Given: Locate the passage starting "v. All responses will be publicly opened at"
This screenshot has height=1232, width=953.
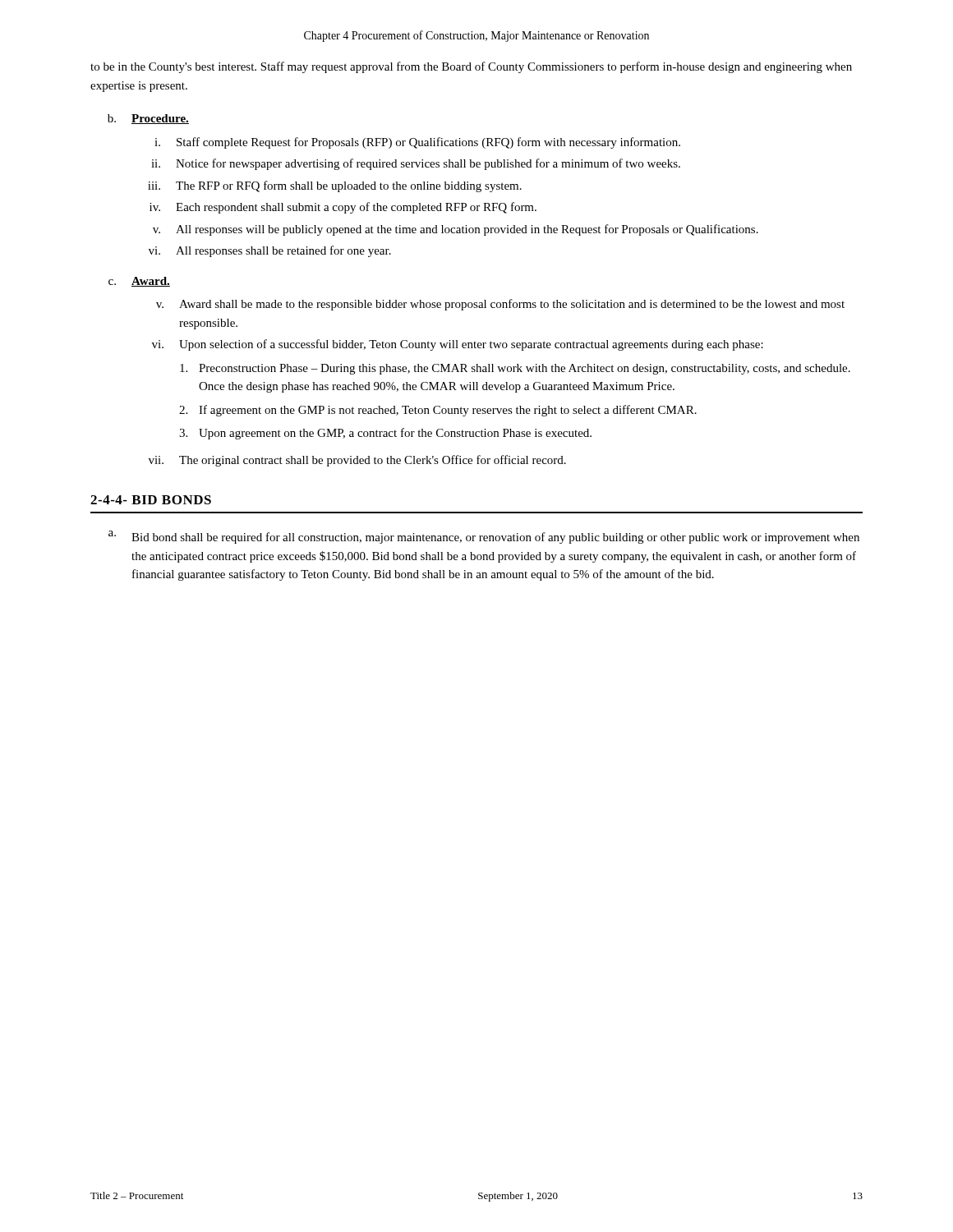Looking at the screenshot, I should point(497,229).
